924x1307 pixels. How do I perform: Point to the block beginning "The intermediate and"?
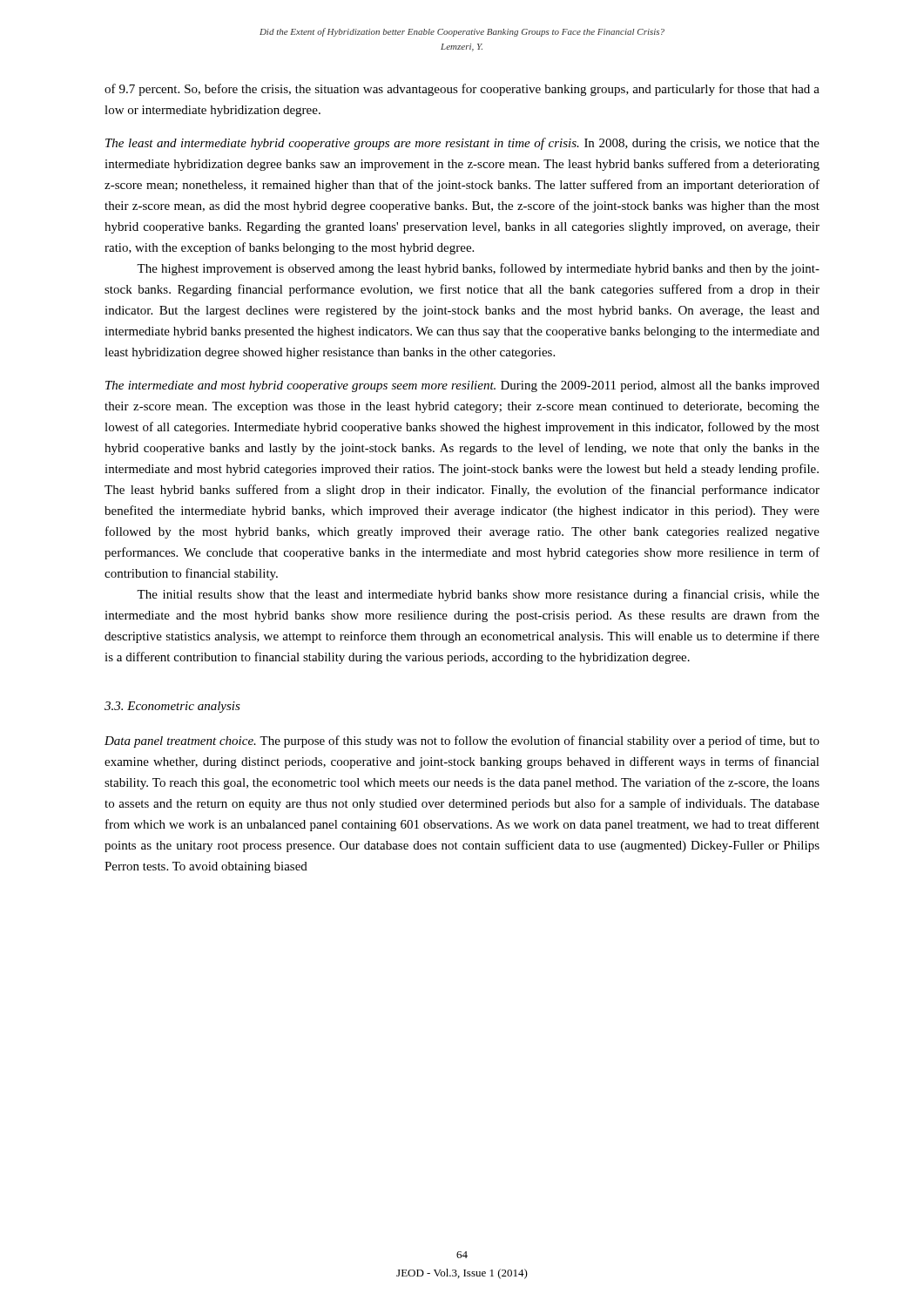[462, 521]
